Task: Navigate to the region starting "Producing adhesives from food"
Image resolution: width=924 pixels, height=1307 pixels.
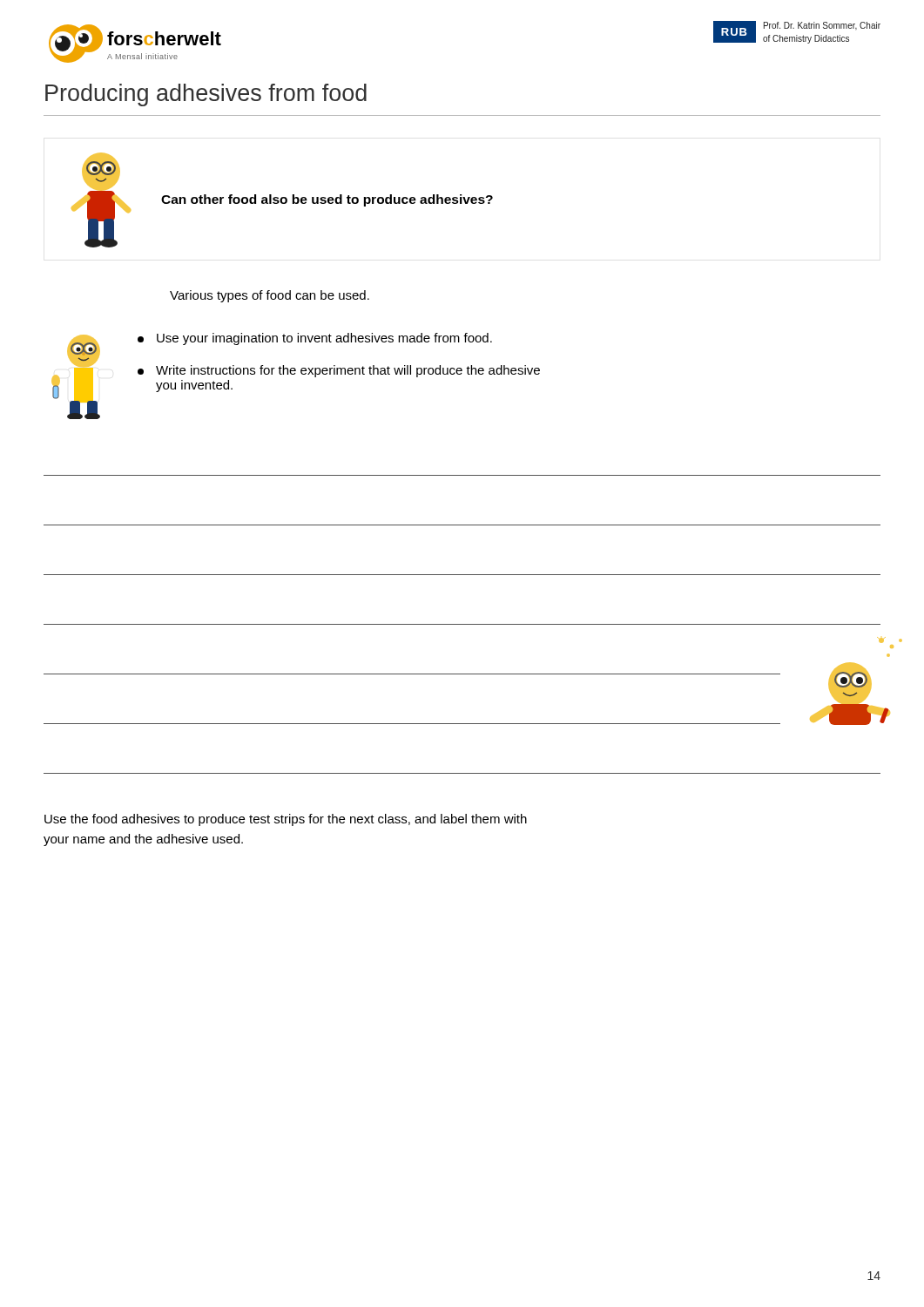Action: point(206,93)
